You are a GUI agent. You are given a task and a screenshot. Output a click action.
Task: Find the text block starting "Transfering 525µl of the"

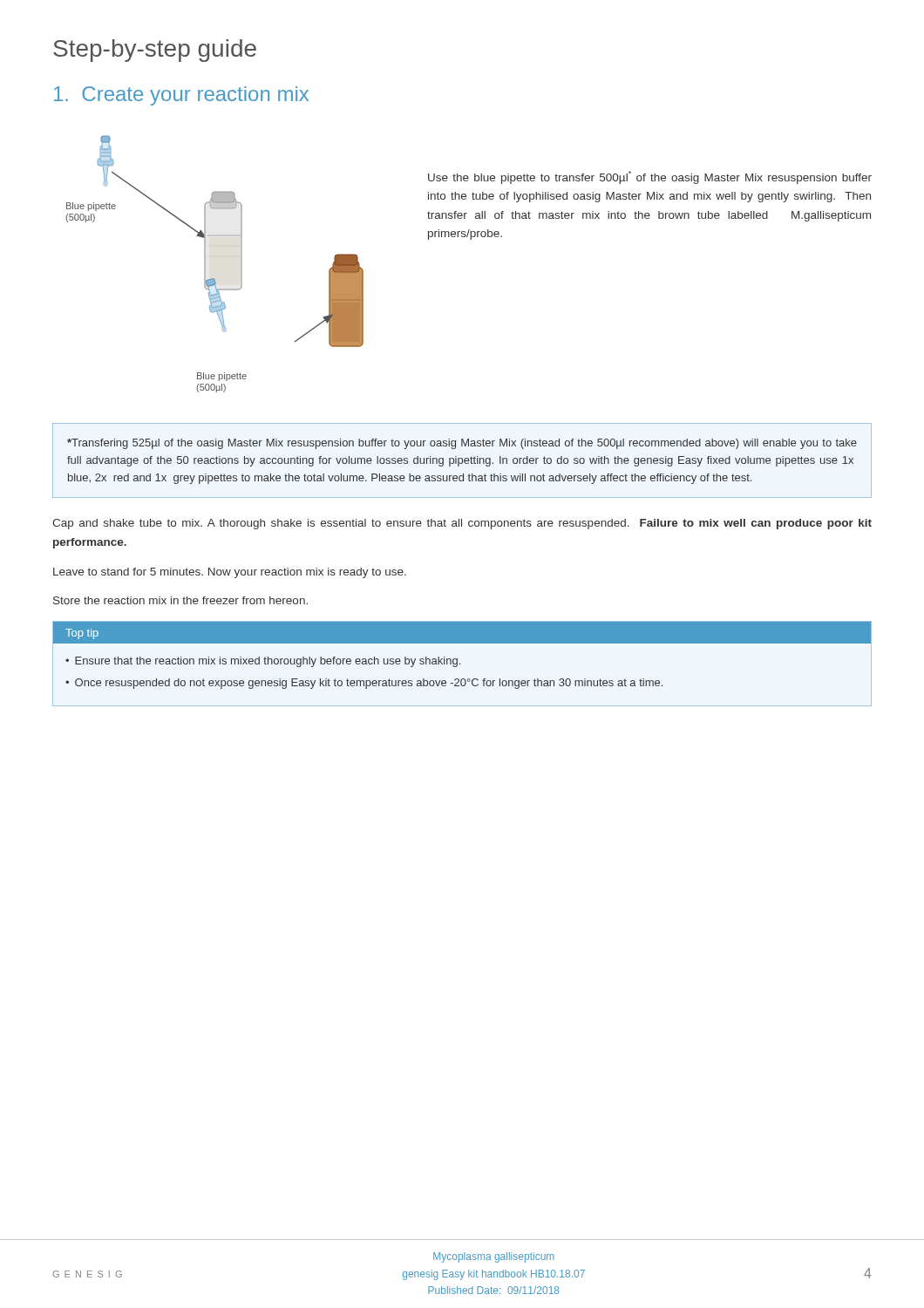[462, 460]
